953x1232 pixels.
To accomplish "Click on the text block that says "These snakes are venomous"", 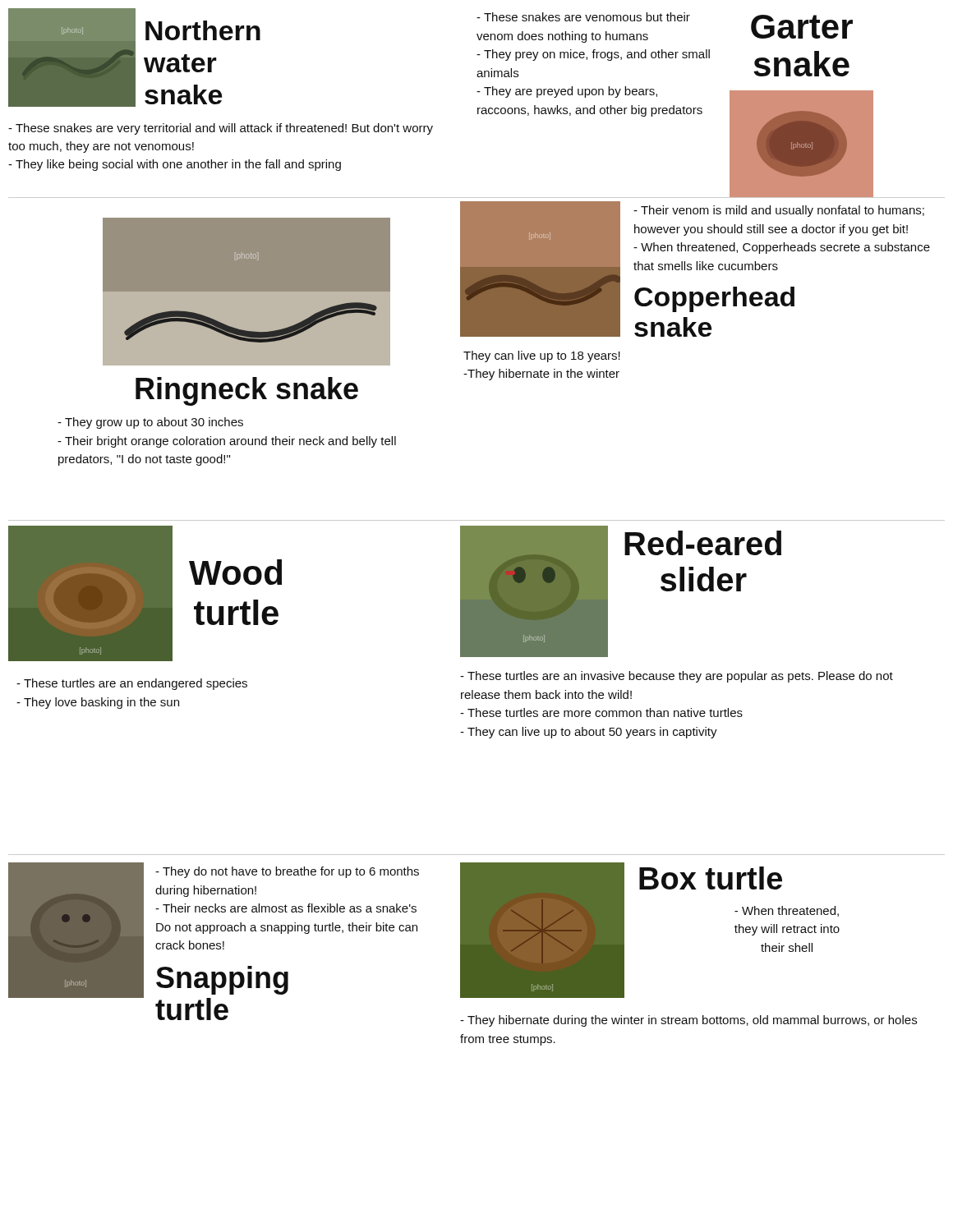I will point(594,63).
